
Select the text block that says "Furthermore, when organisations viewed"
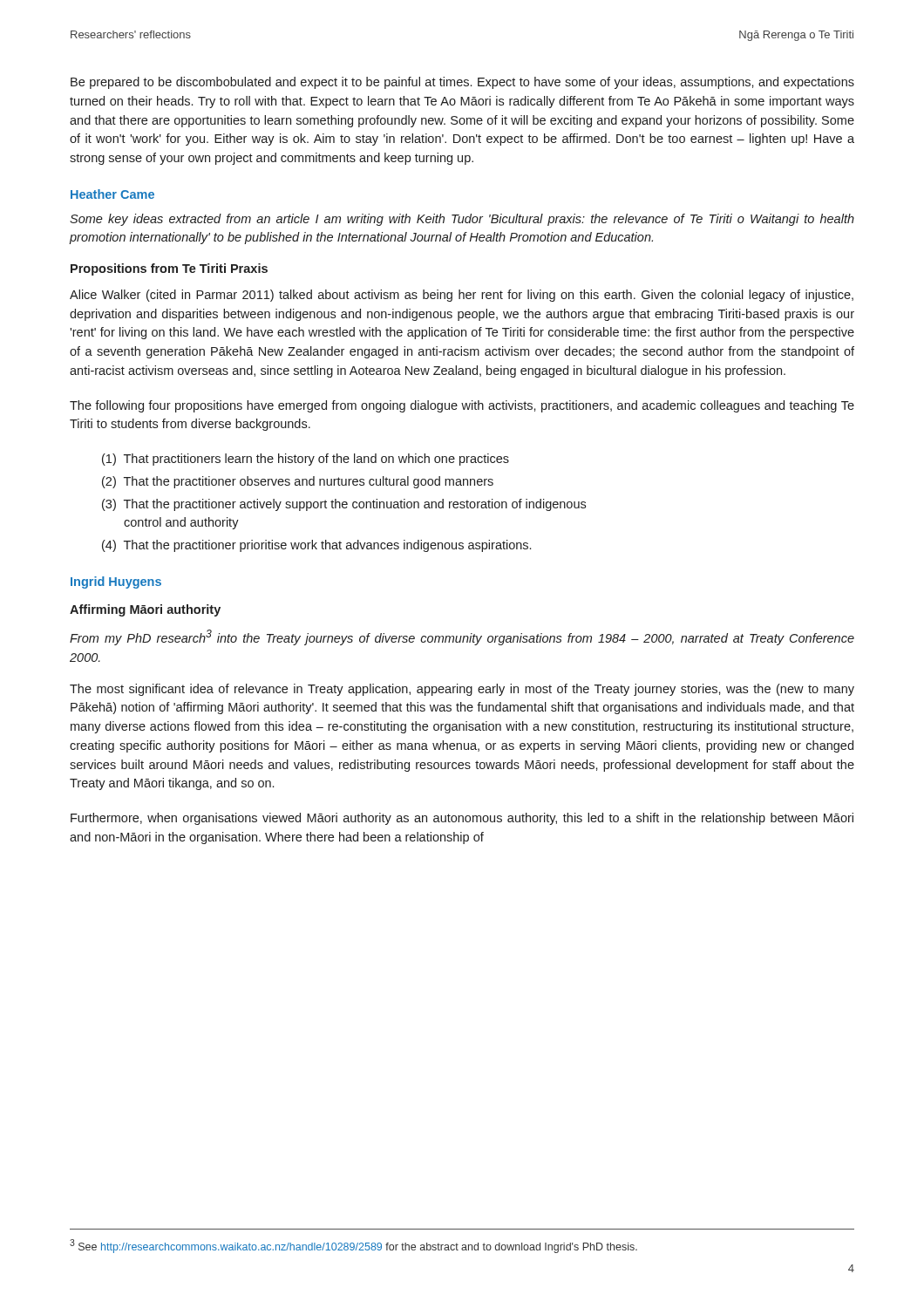click(x=462, y=828)
